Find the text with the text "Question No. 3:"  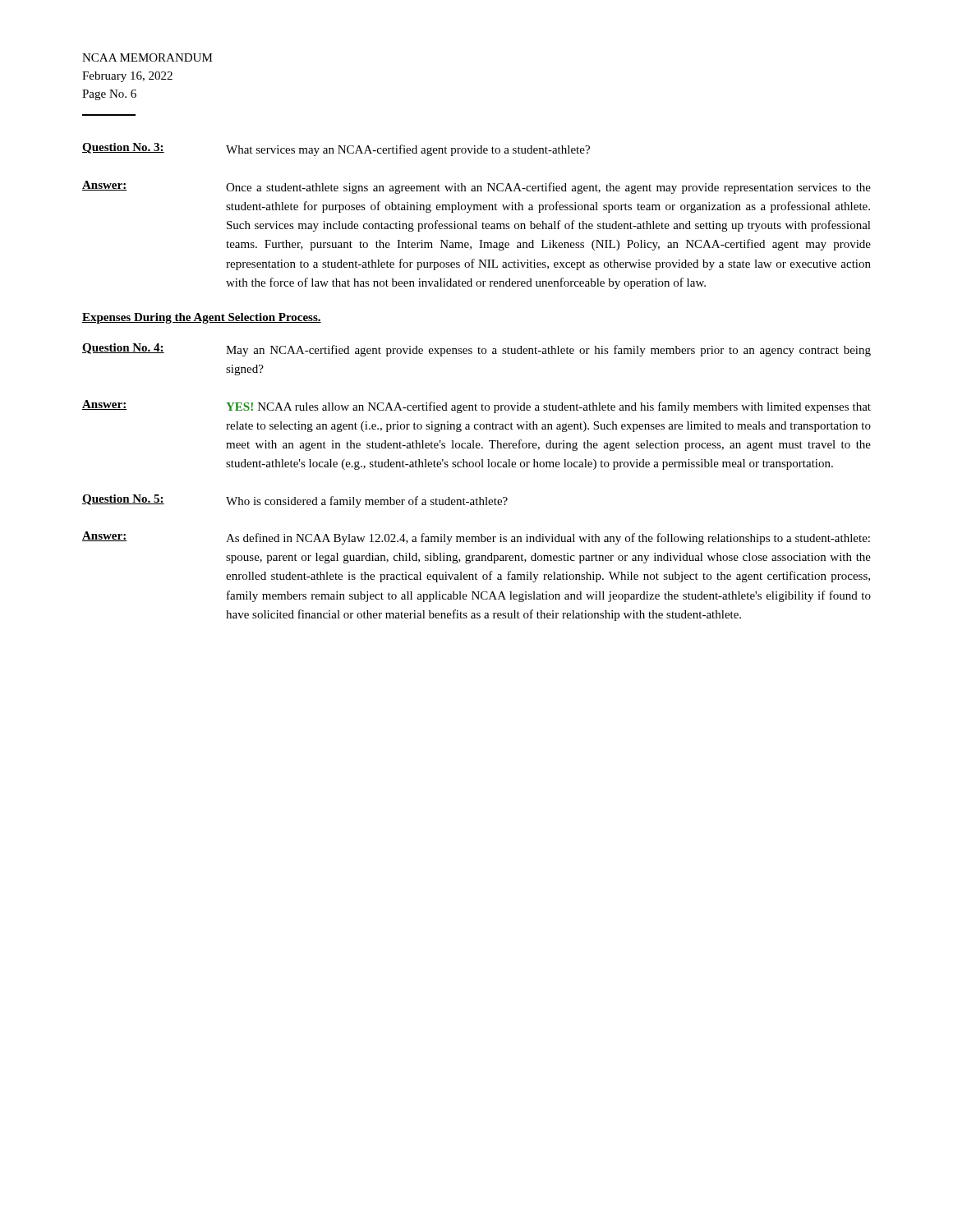123,147
